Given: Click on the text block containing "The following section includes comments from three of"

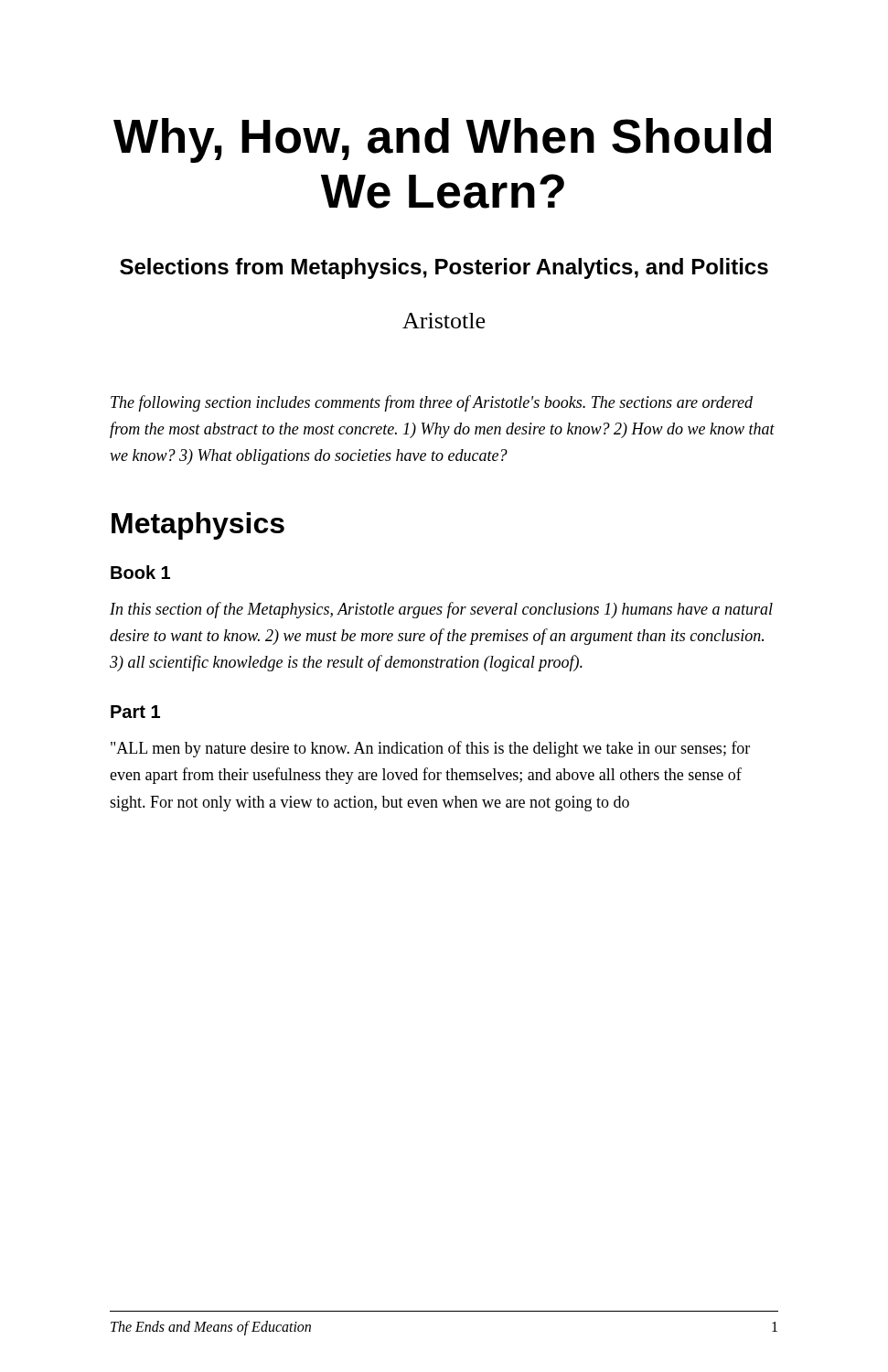Looking at the screenshot, I should point(442,429).
